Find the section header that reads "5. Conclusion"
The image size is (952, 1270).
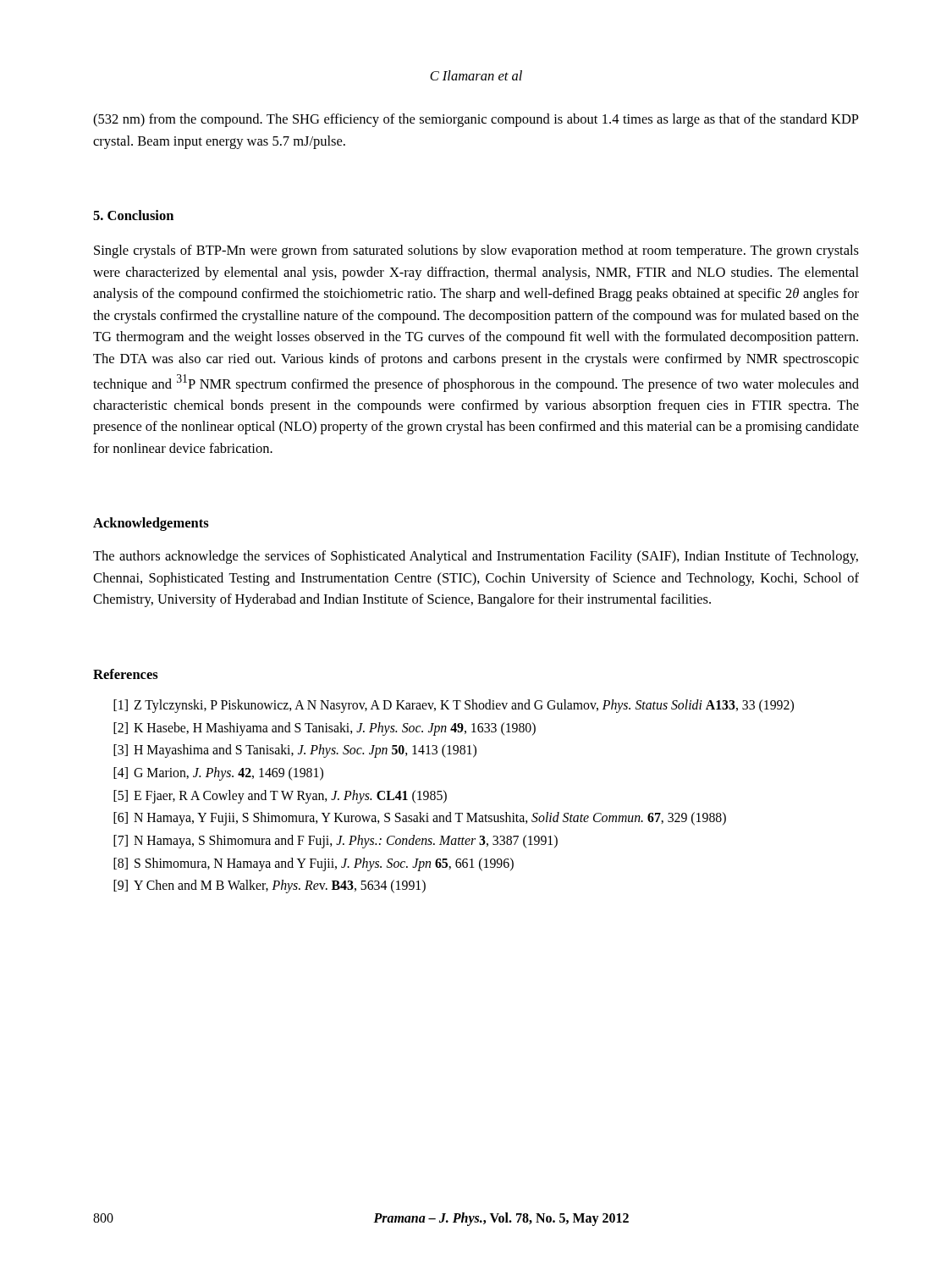133,216
